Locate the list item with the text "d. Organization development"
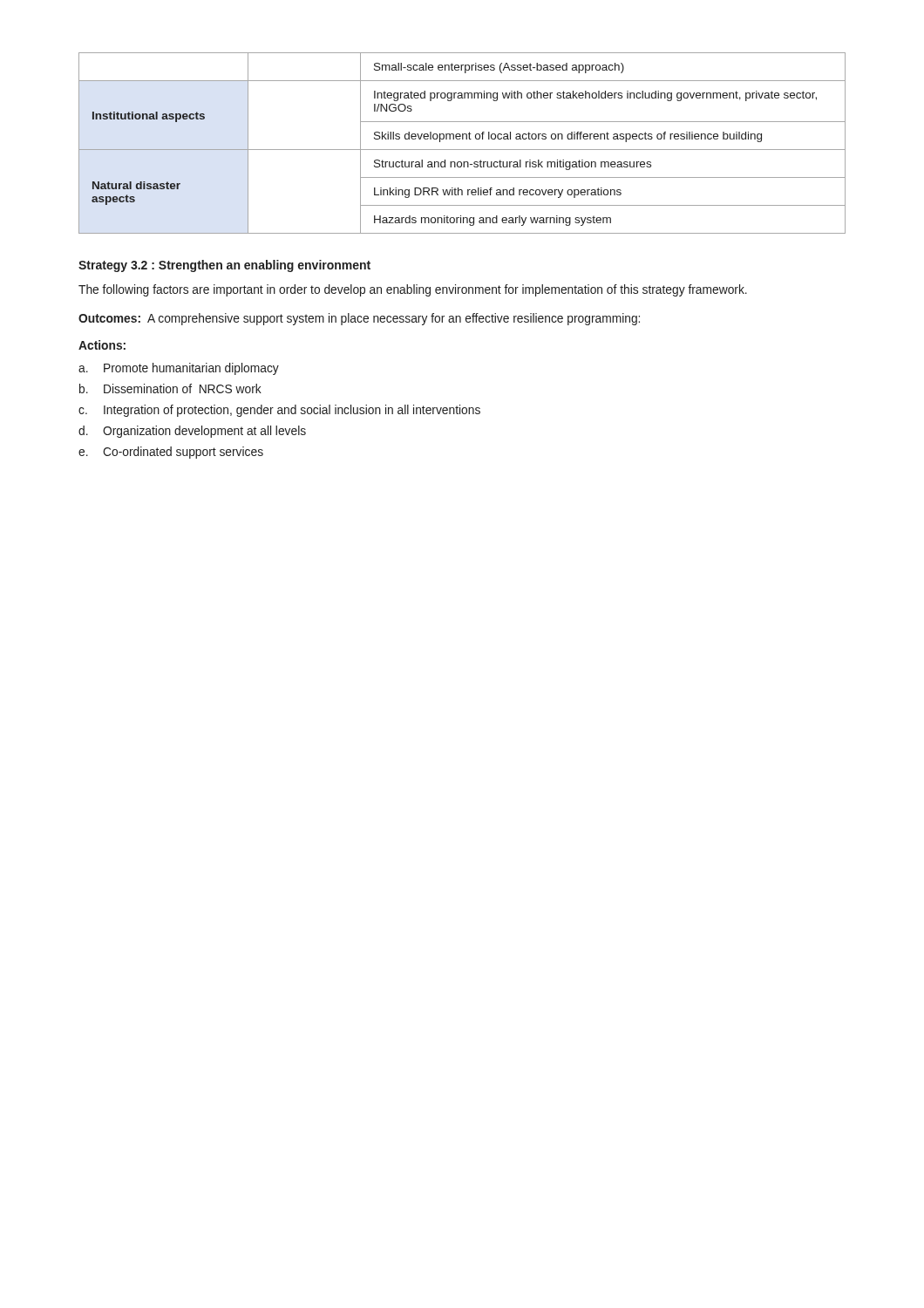This screenshot has width=924, height=1308. (192, 432)
